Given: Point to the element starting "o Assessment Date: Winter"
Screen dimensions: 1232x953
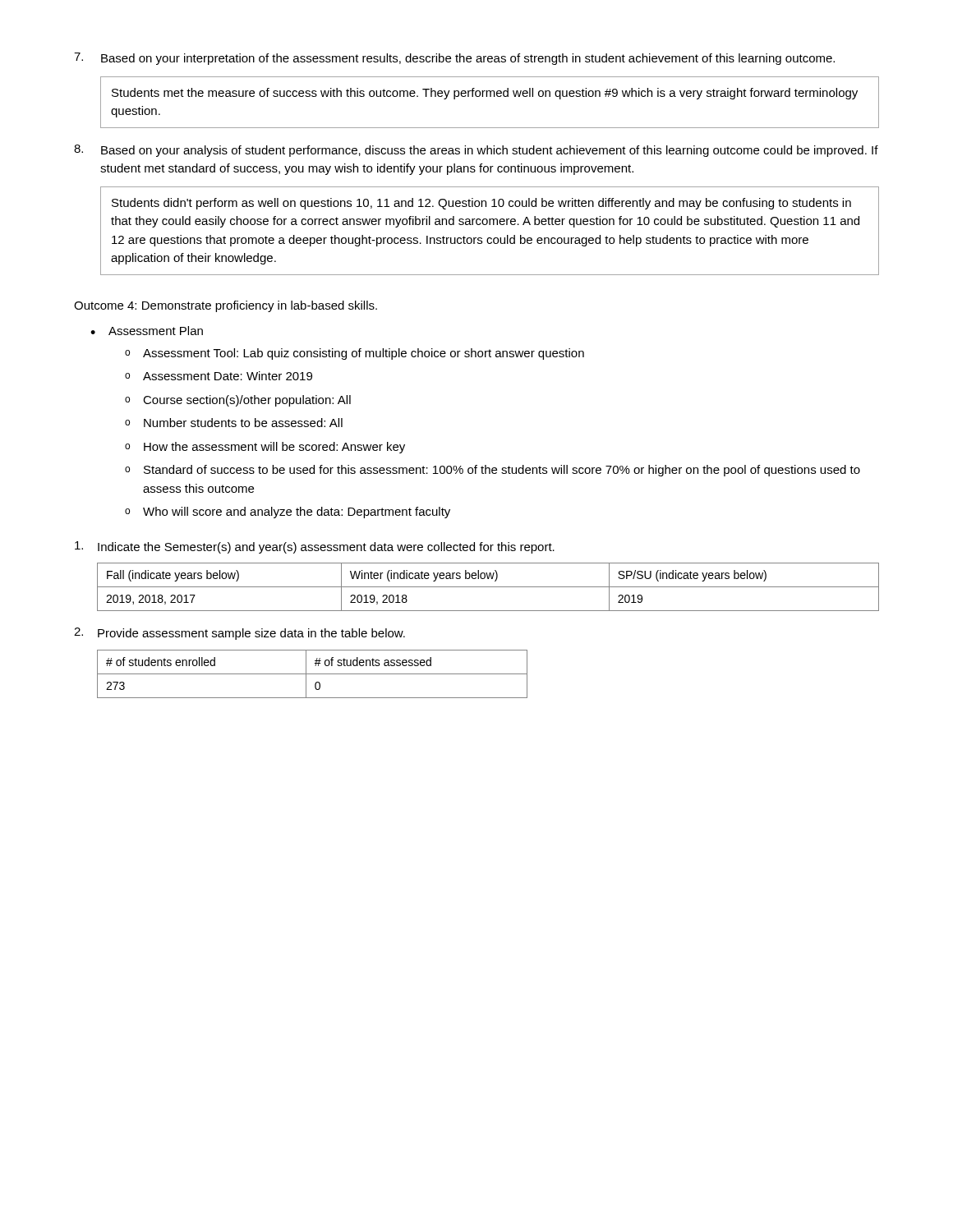Looking at the screenshot, I should coord(219,376).
